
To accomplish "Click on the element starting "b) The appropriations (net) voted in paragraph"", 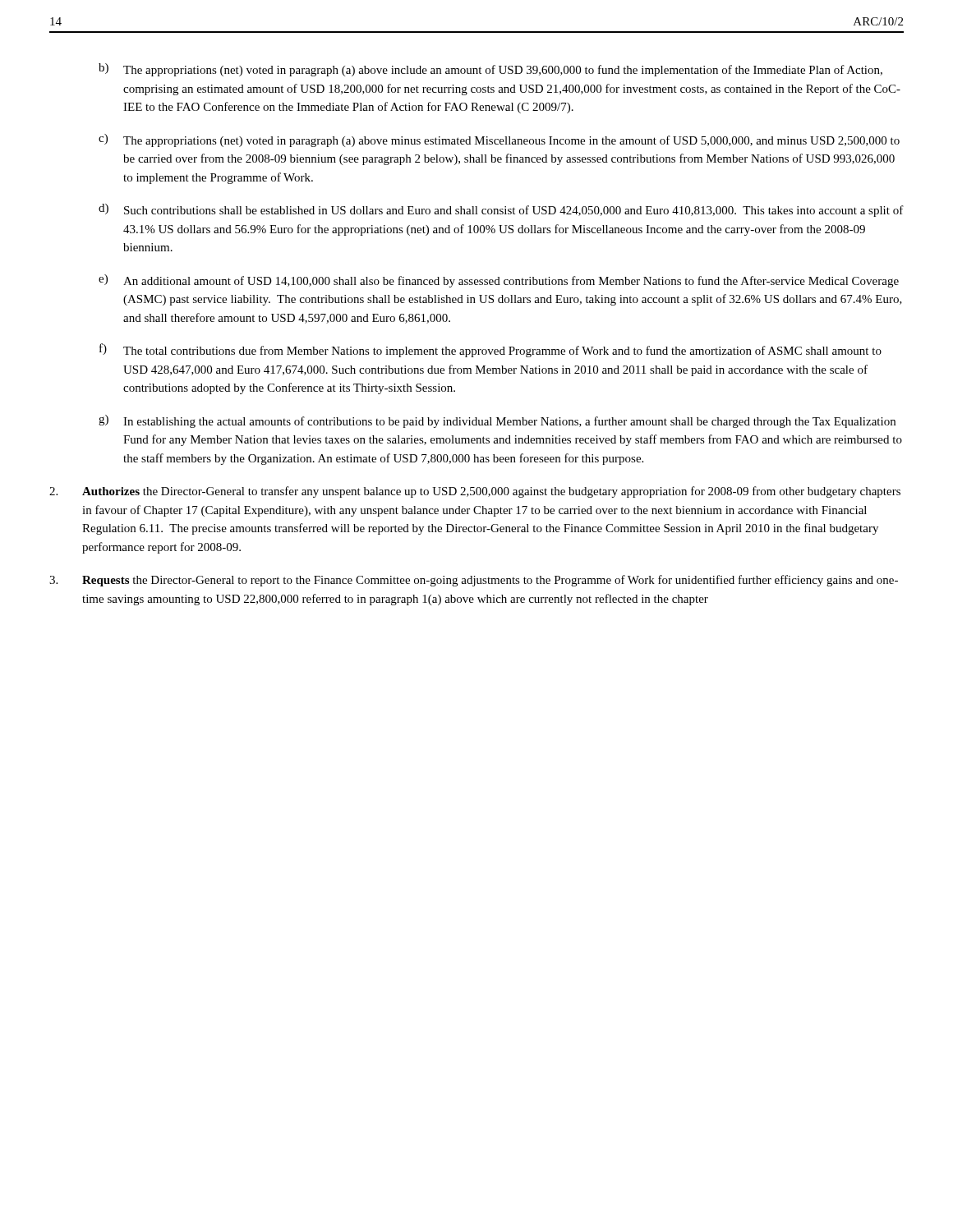I will 476,88.
